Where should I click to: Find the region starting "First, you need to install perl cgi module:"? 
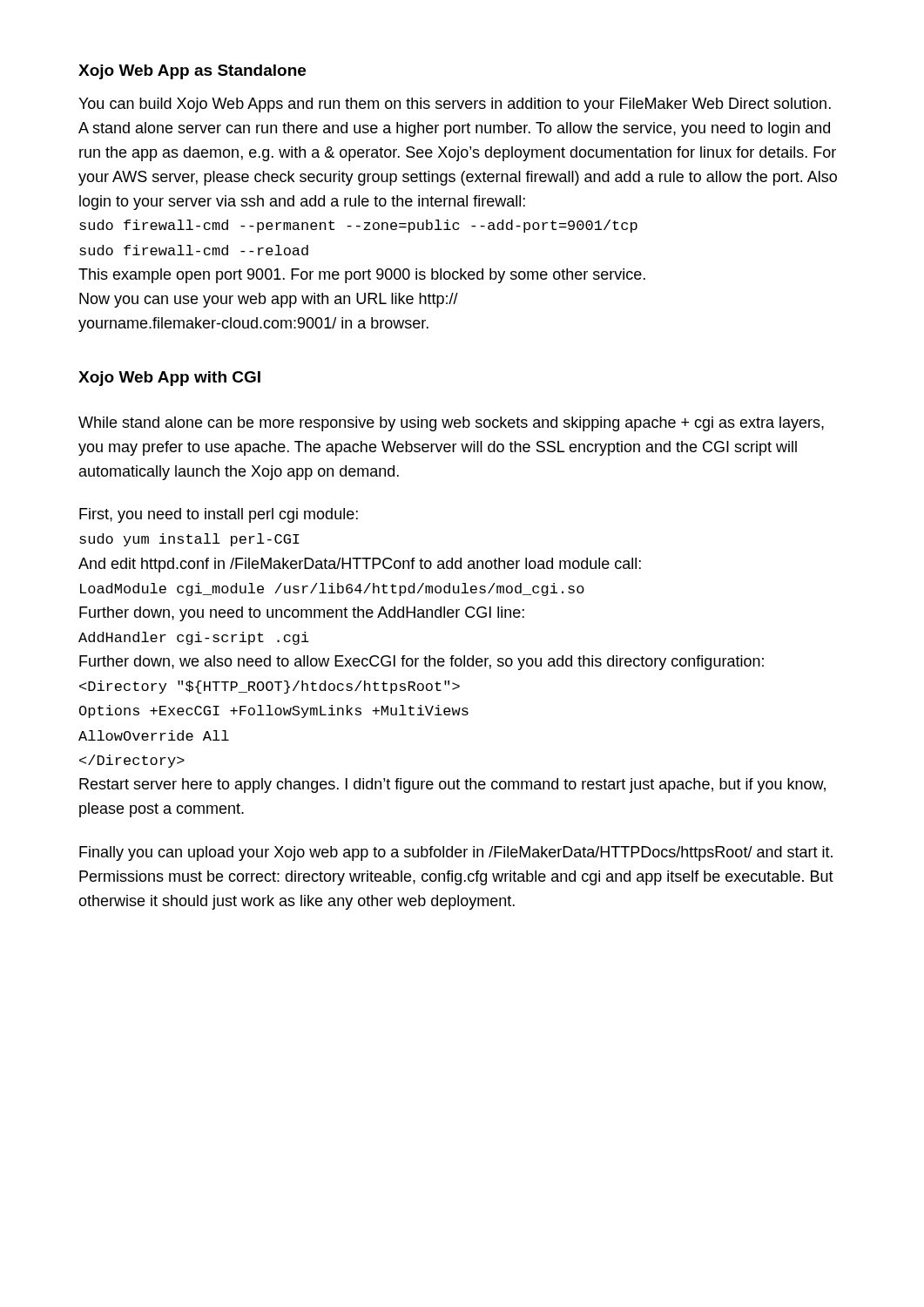pyautogui.click(x=453, y=662)
